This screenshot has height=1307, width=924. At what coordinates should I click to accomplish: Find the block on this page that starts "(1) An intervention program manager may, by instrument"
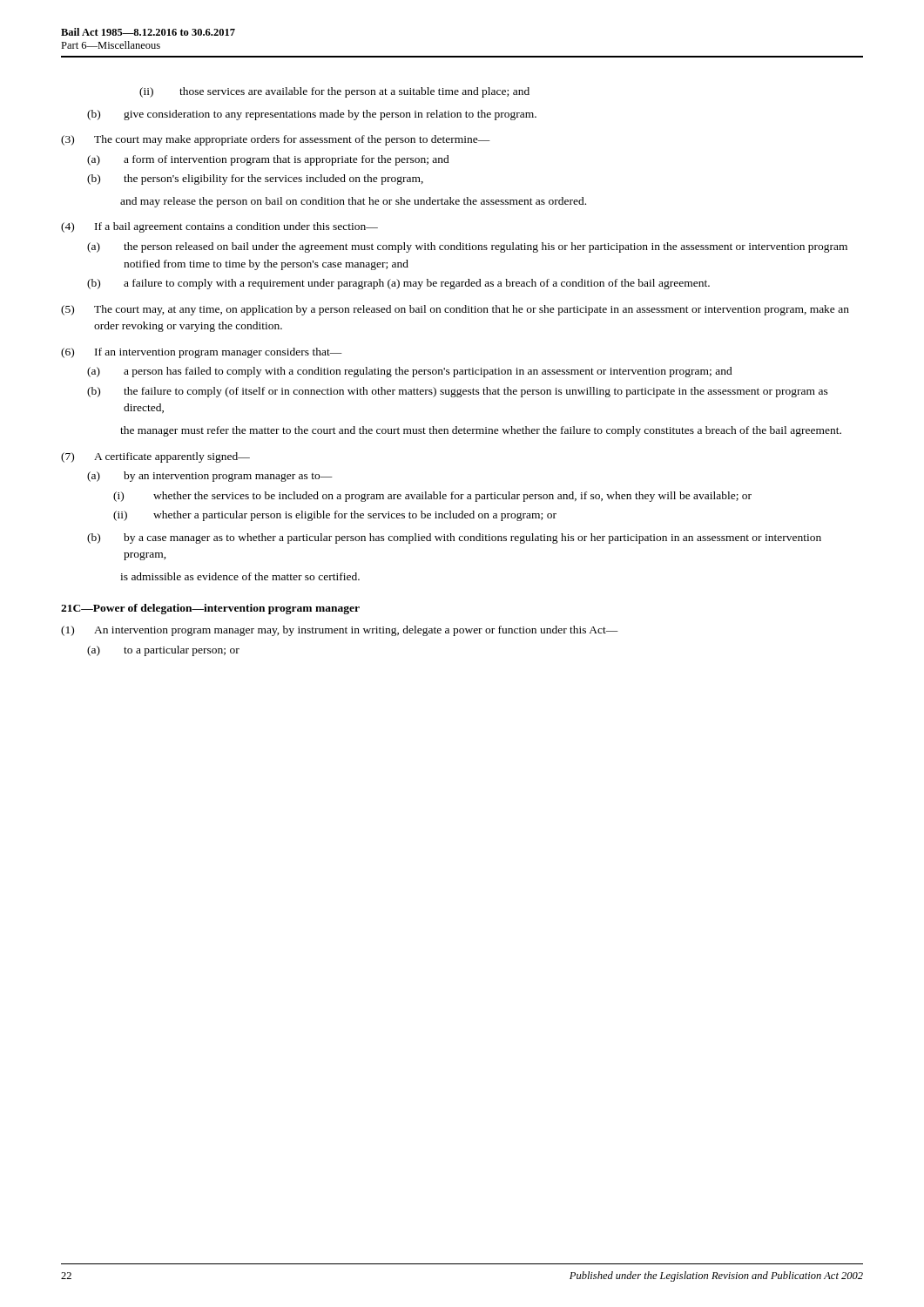pos(462,630)
